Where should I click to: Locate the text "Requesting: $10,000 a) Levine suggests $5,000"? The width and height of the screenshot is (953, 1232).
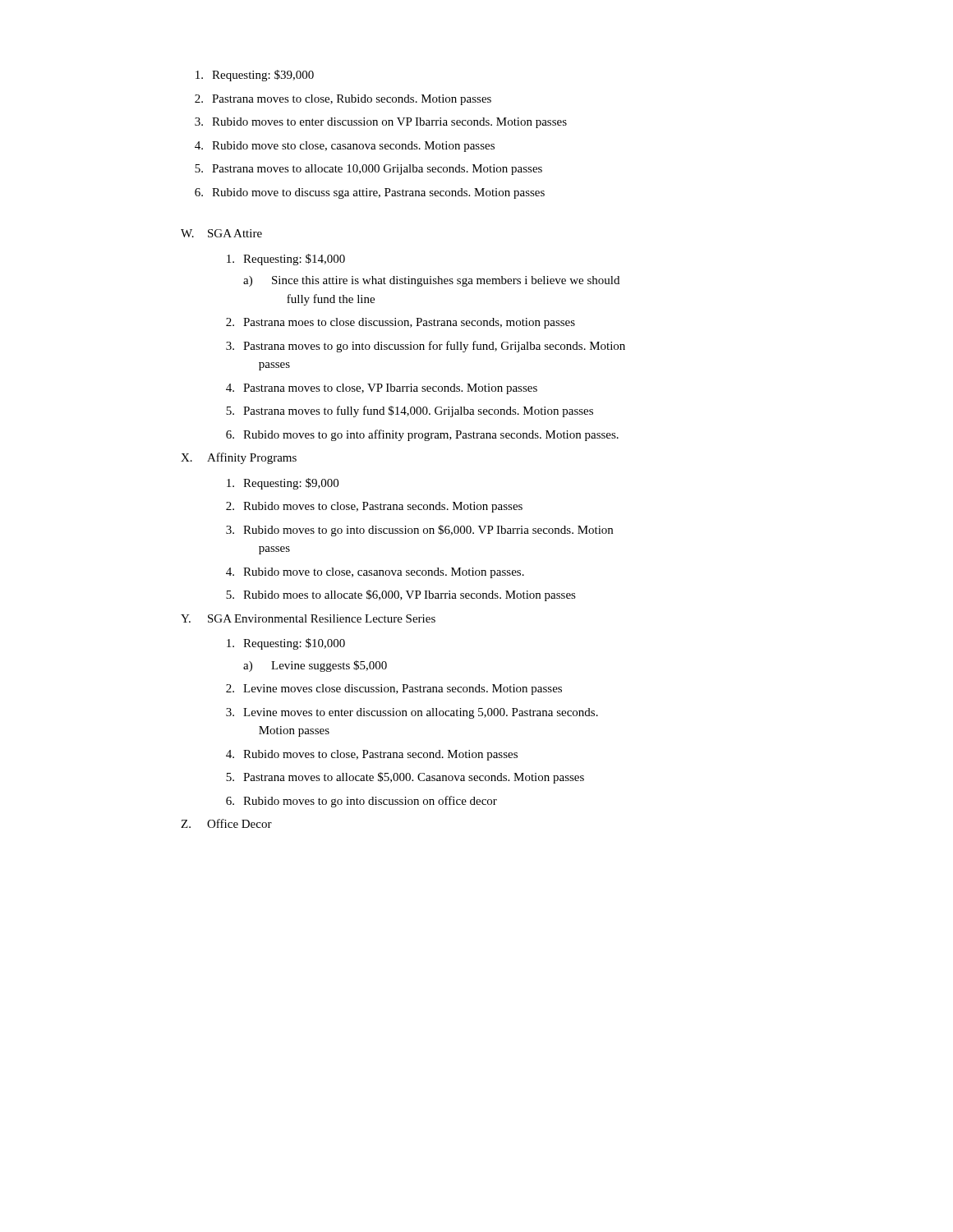[x=286, y=644]
